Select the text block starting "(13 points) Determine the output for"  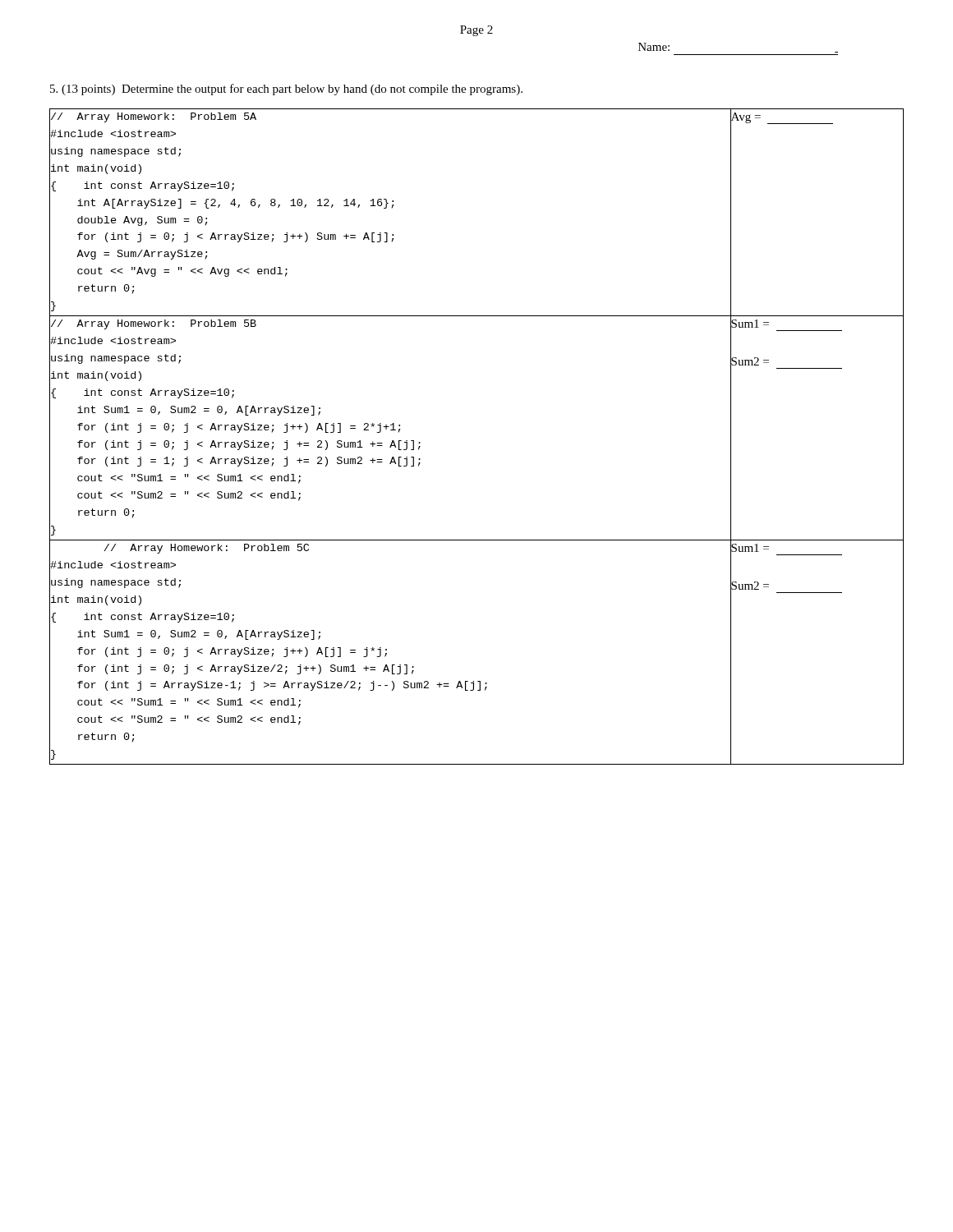point(286,89)
